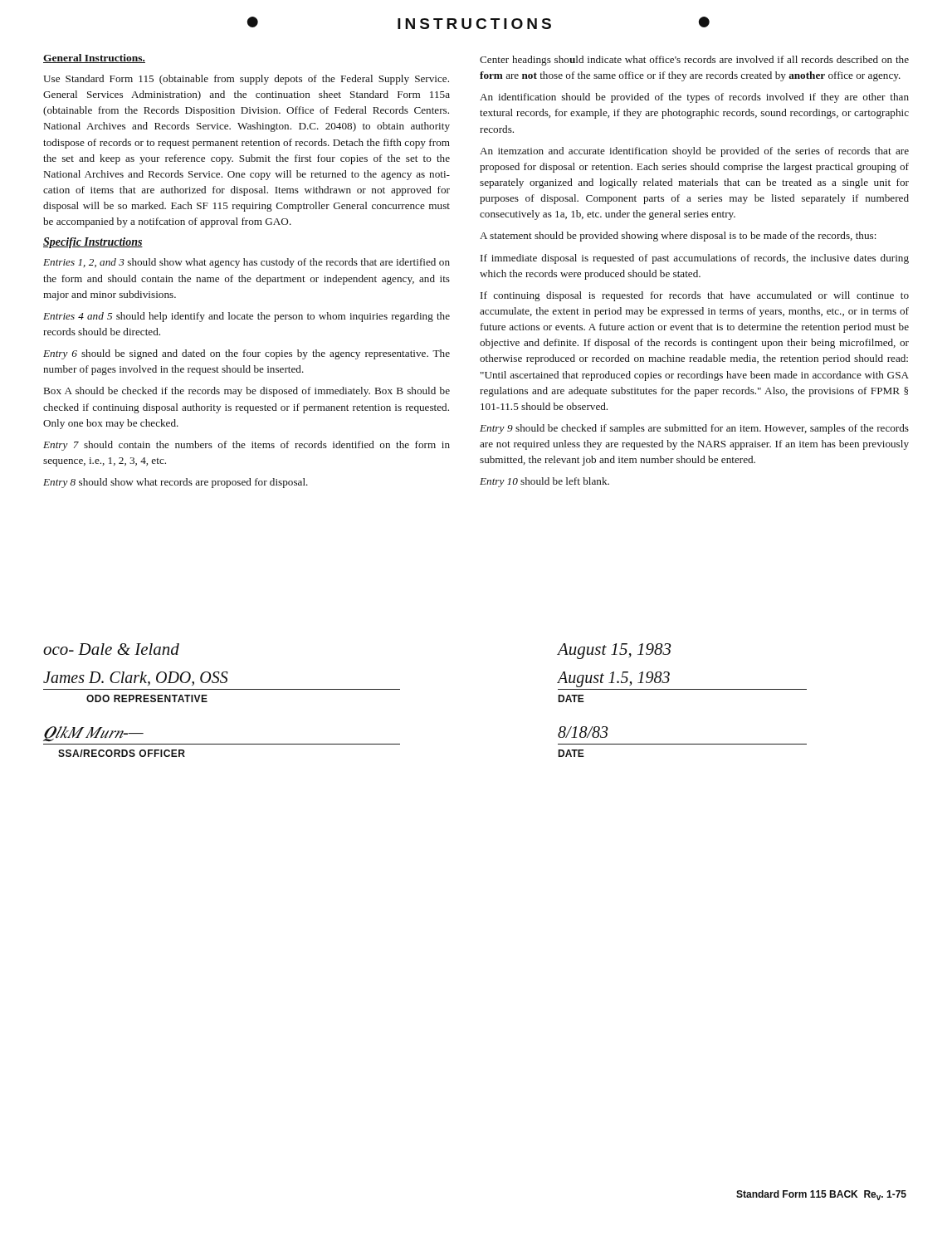
Task: Find the text with the text "𝑸𝑙𝑘𝑀 𝑀𝑢𝑟𝑛-—"
Action: click(93, 732)
